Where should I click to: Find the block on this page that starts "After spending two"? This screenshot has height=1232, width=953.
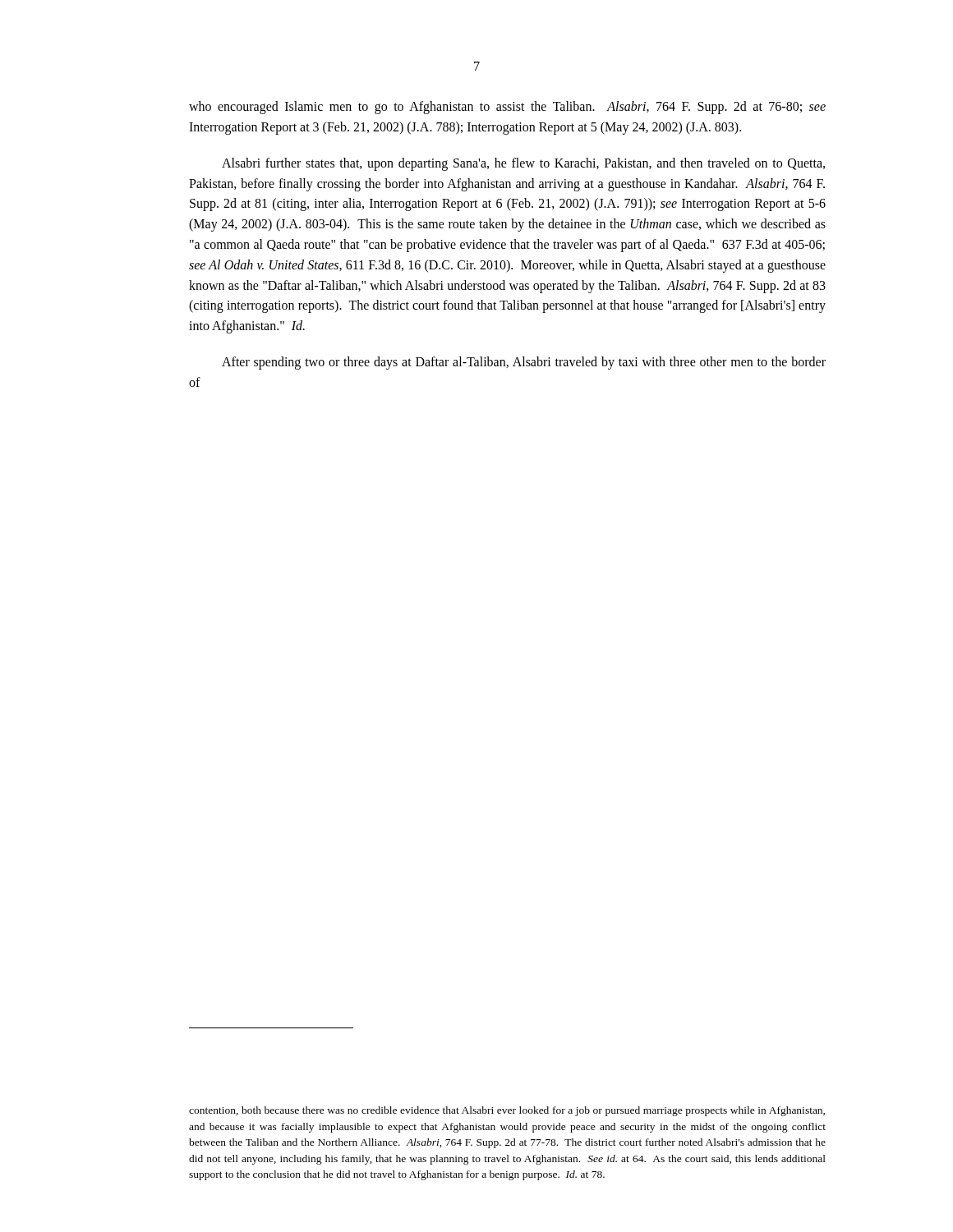pos(507,372)
